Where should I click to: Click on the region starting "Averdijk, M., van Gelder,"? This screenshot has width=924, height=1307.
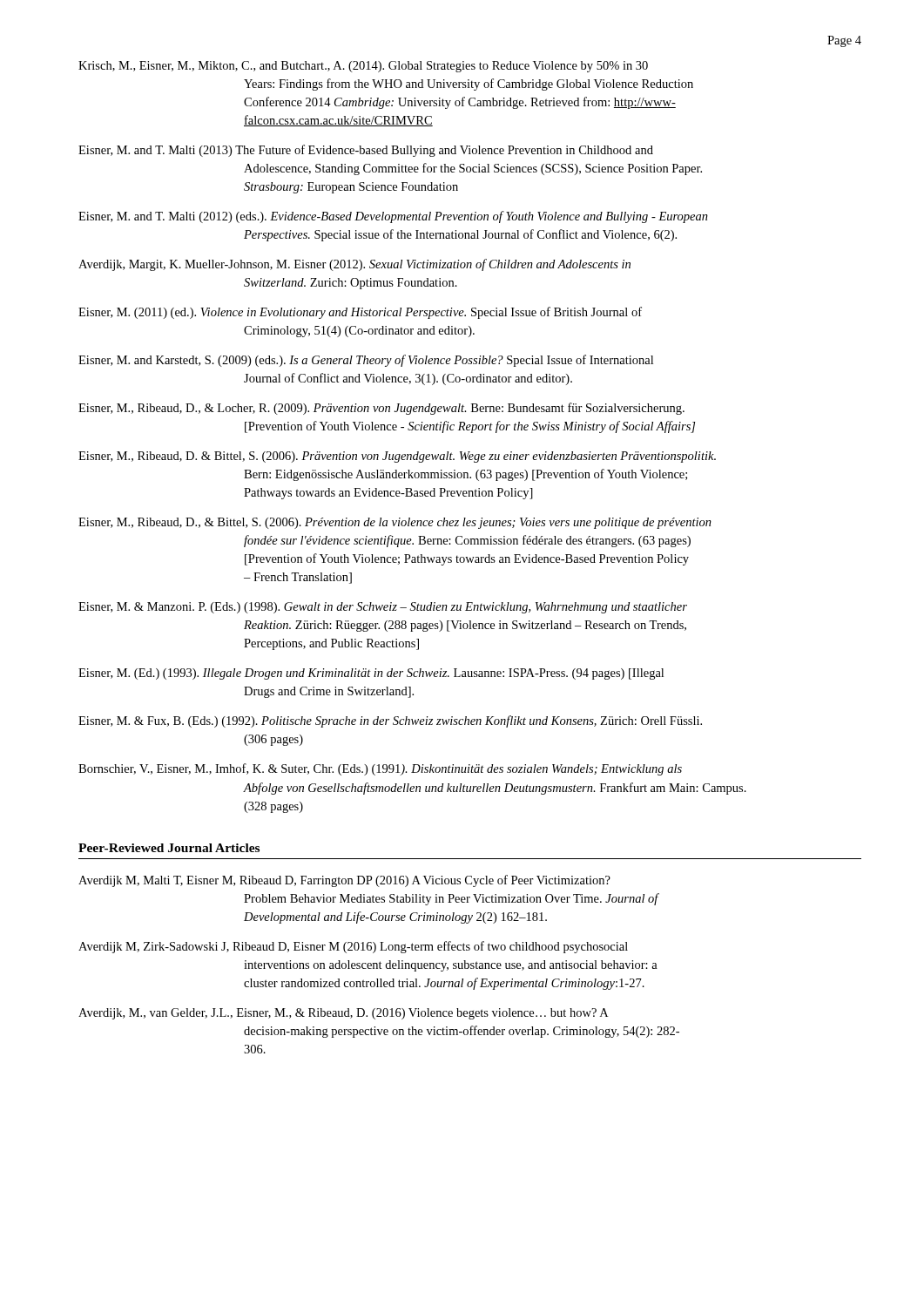click(470, 1031)
